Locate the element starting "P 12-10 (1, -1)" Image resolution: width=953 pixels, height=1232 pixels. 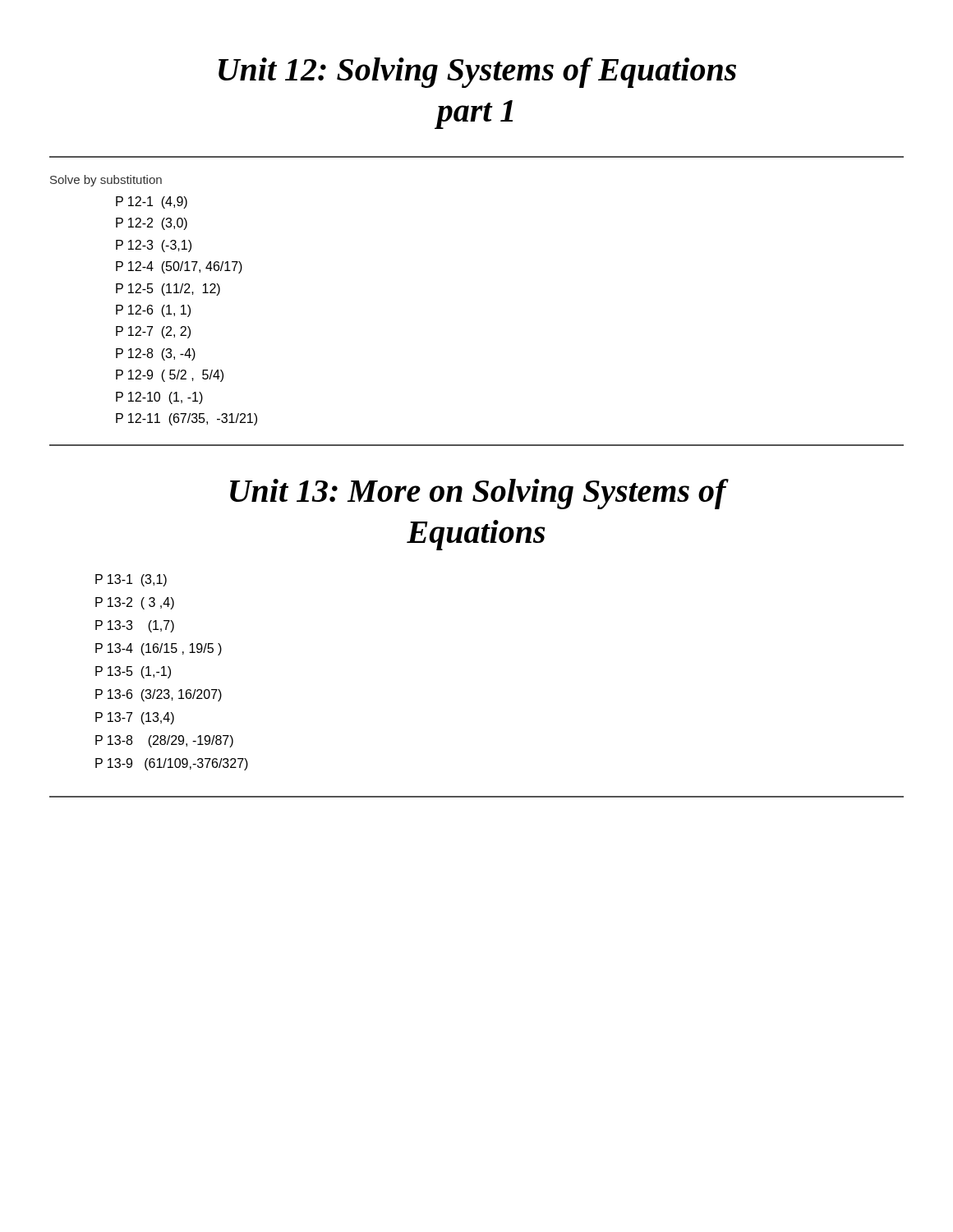[159, 397]
